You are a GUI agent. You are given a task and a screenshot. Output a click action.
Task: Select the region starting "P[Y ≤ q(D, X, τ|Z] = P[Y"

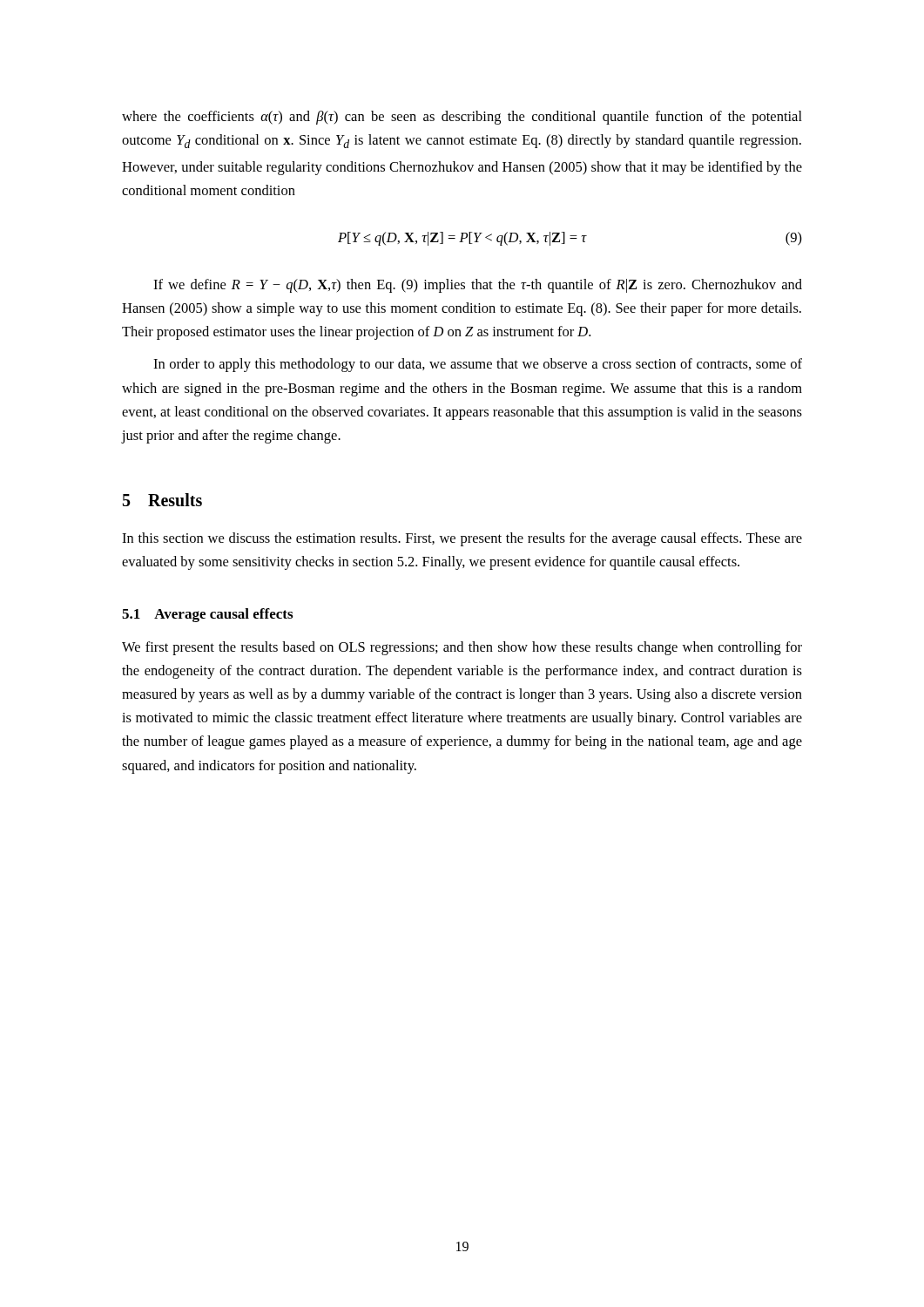570,238
